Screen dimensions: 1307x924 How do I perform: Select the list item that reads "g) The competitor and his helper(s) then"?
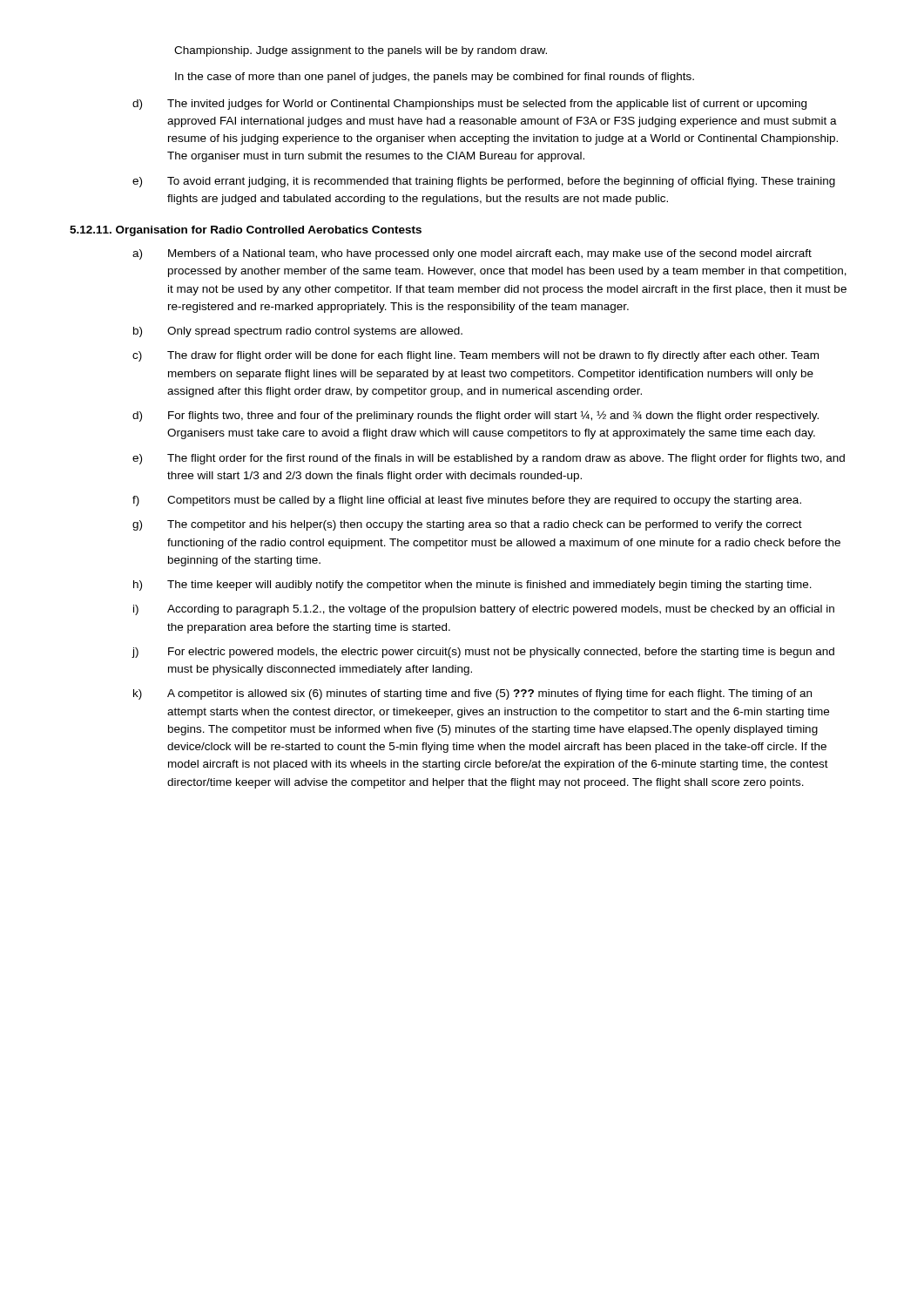click(493, 542)
